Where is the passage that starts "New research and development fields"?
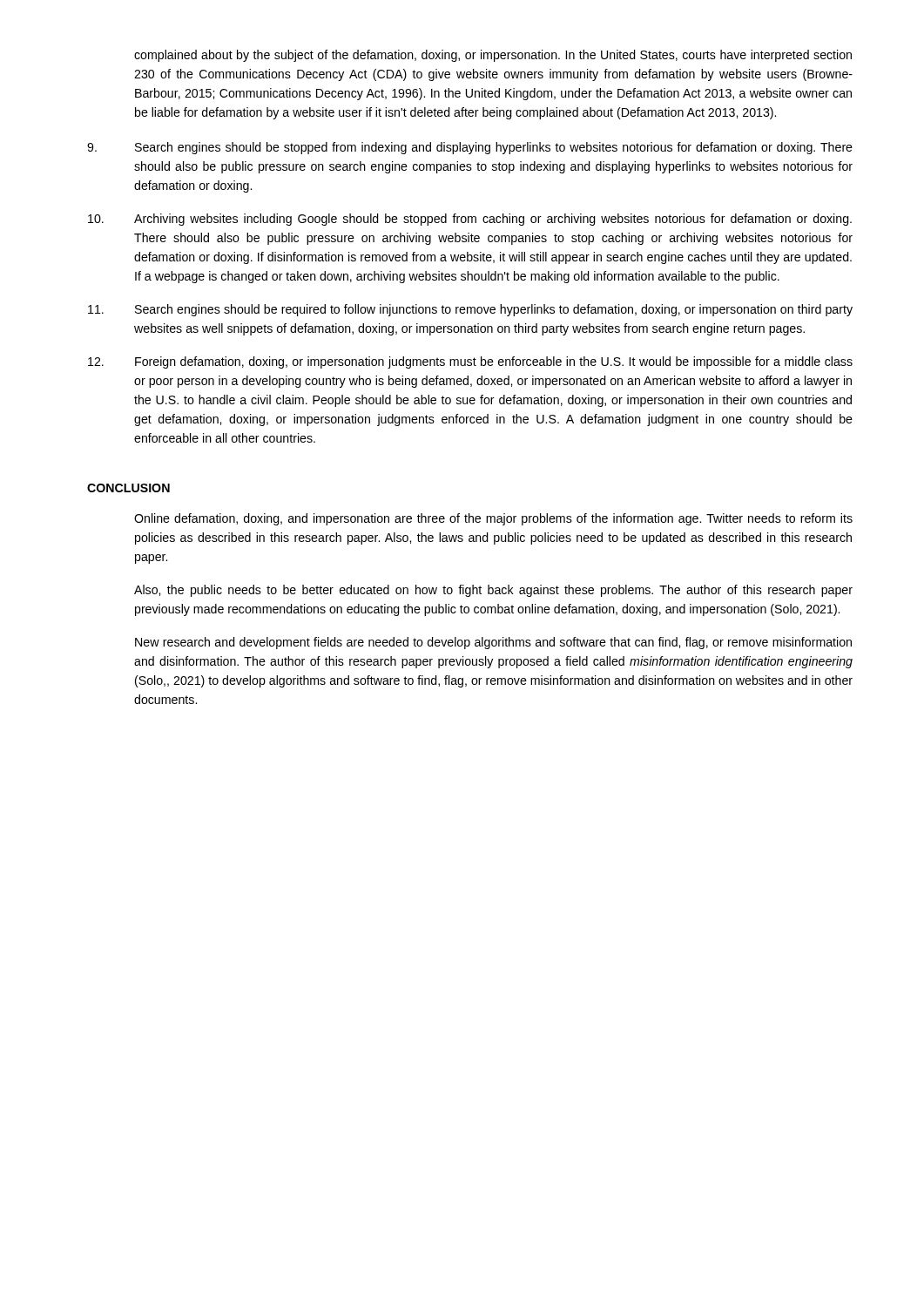This screenshot has height=1307, width=924. pyautogui.click(x=493, y=671)
